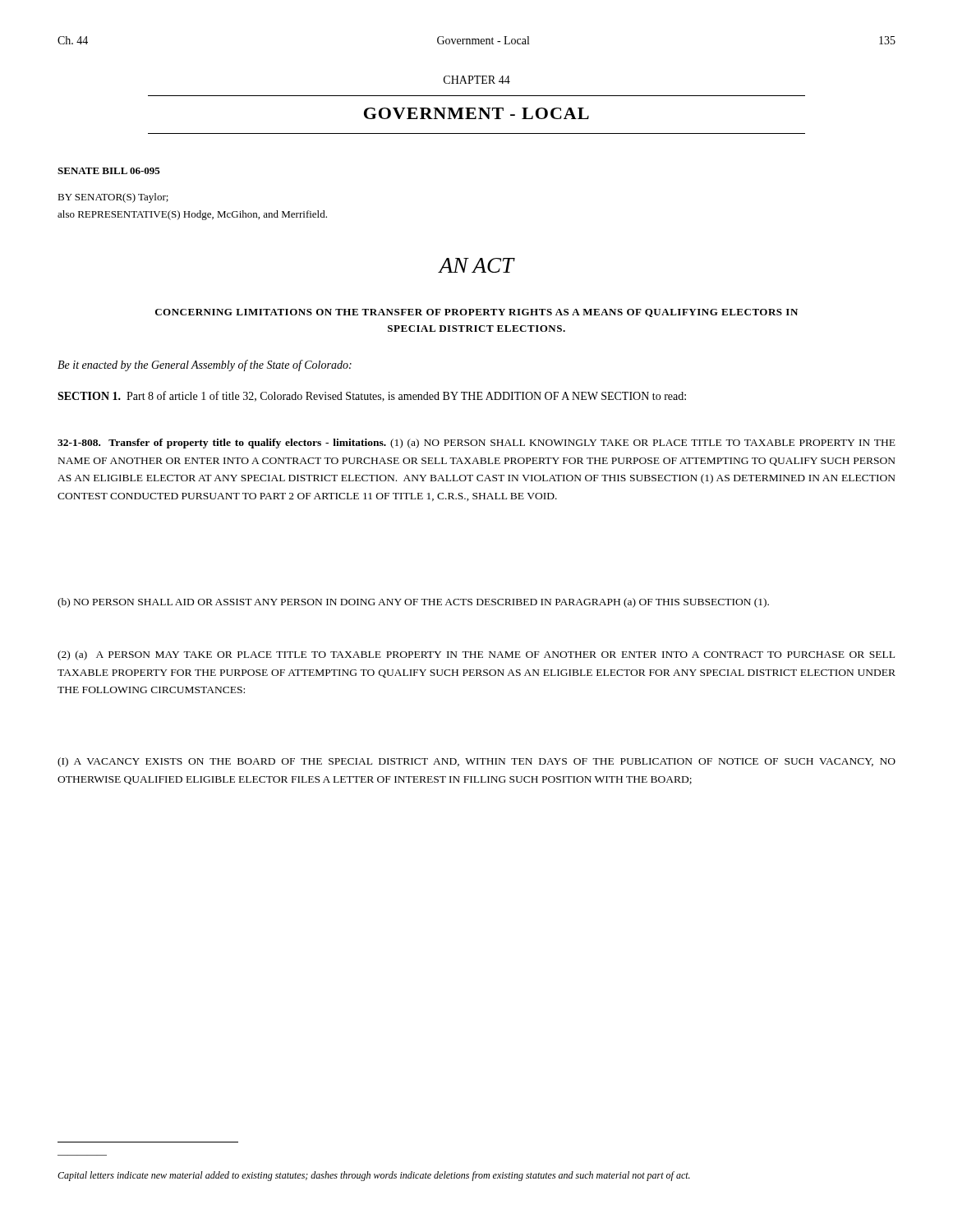
Task: Select the section header containing "GOVERNMENT - LOCAL"
Action: [476, 113]
